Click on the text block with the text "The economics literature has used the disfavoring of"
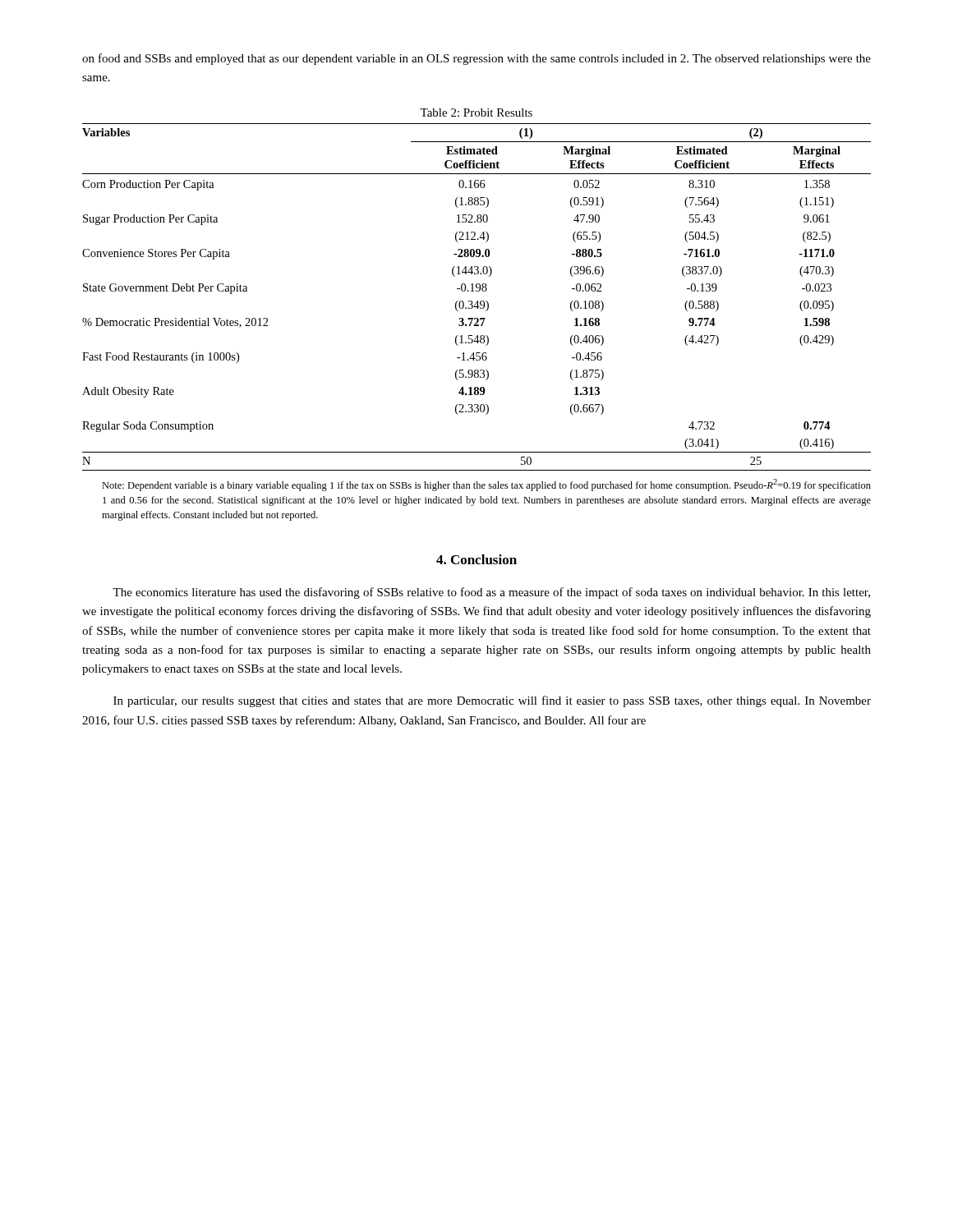953x1232 pixels. pos(476,630)
